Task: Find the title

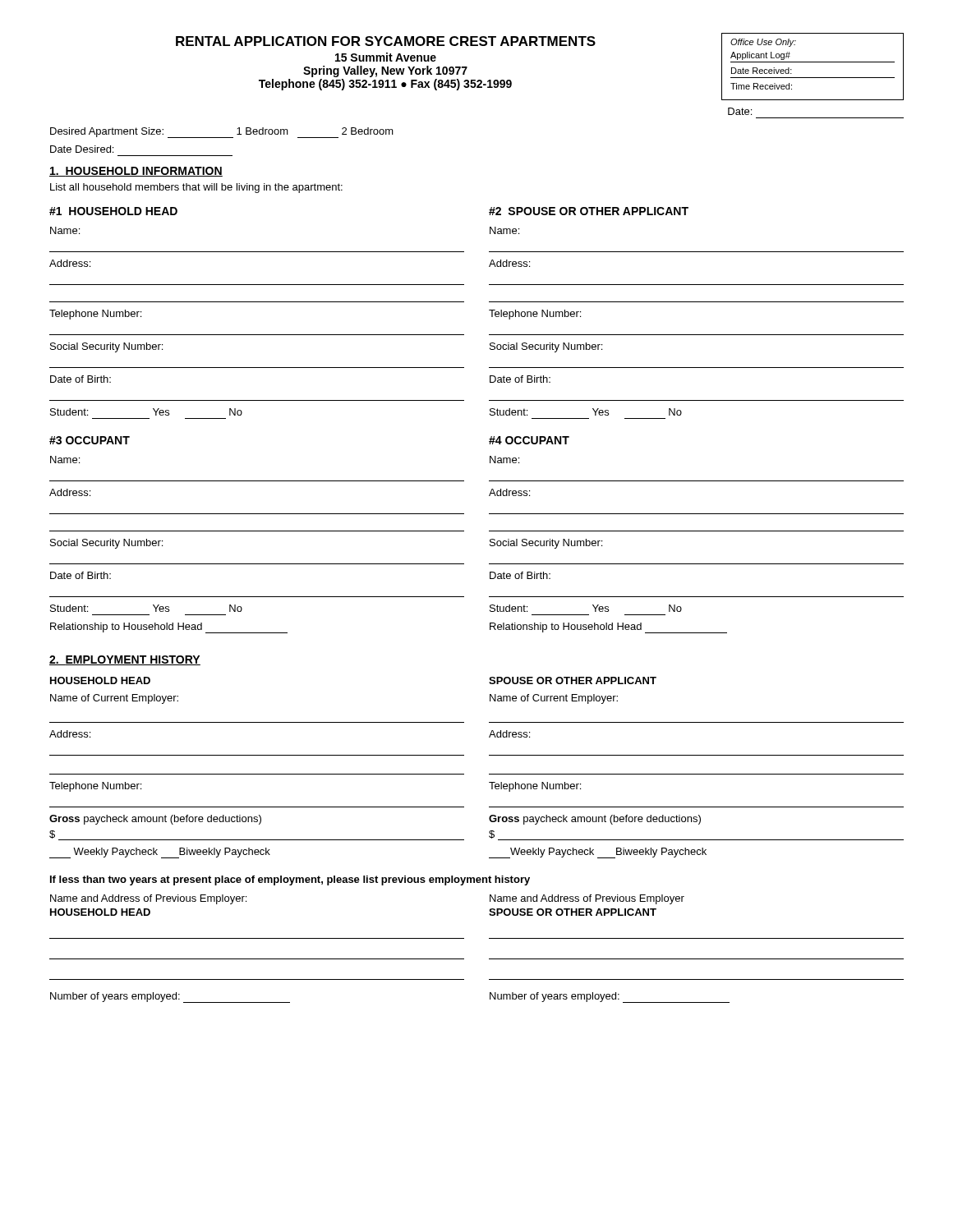Action: [385, 62]
